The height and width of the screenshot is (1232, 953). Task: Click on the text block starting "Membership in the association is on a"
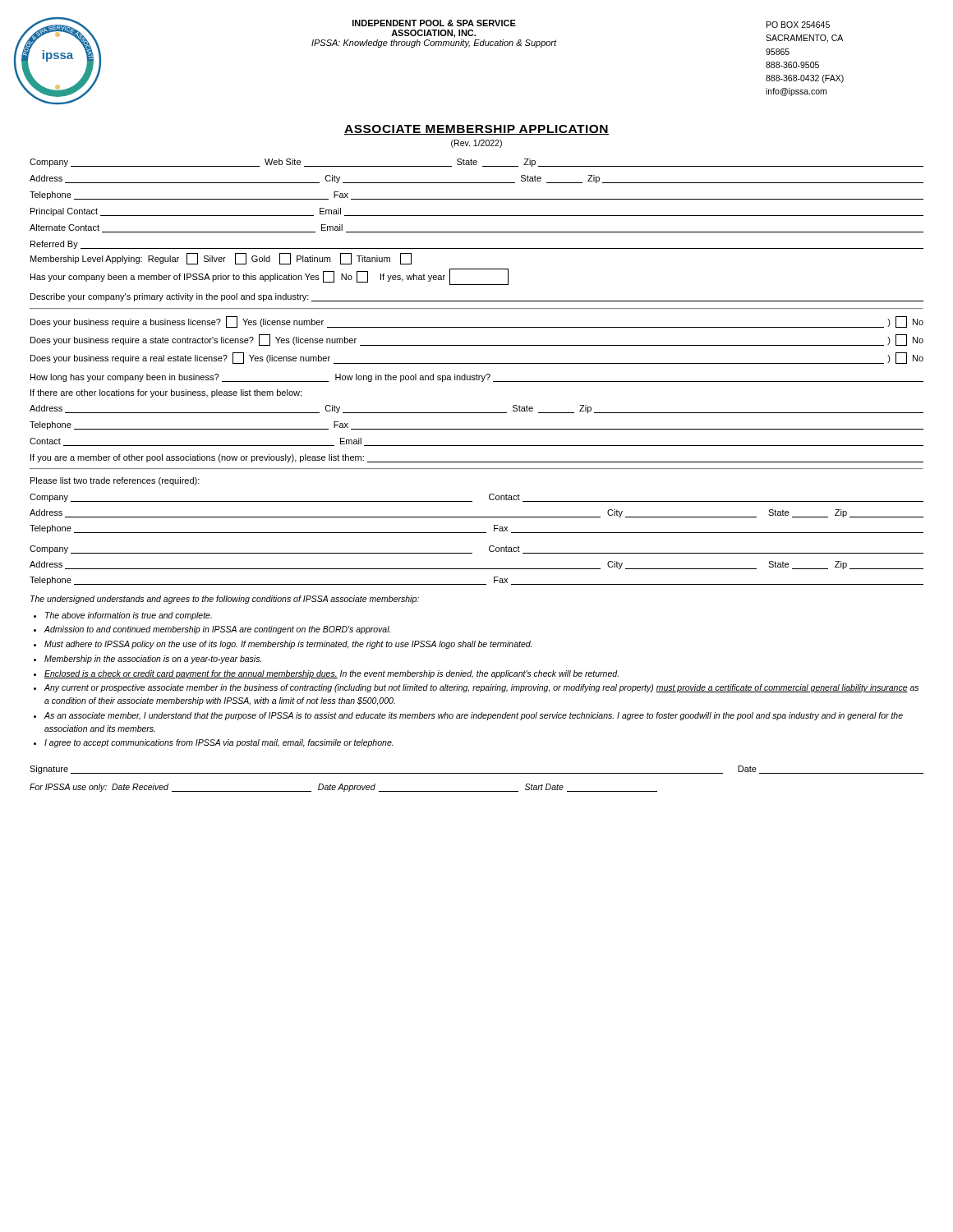point(153,659)
